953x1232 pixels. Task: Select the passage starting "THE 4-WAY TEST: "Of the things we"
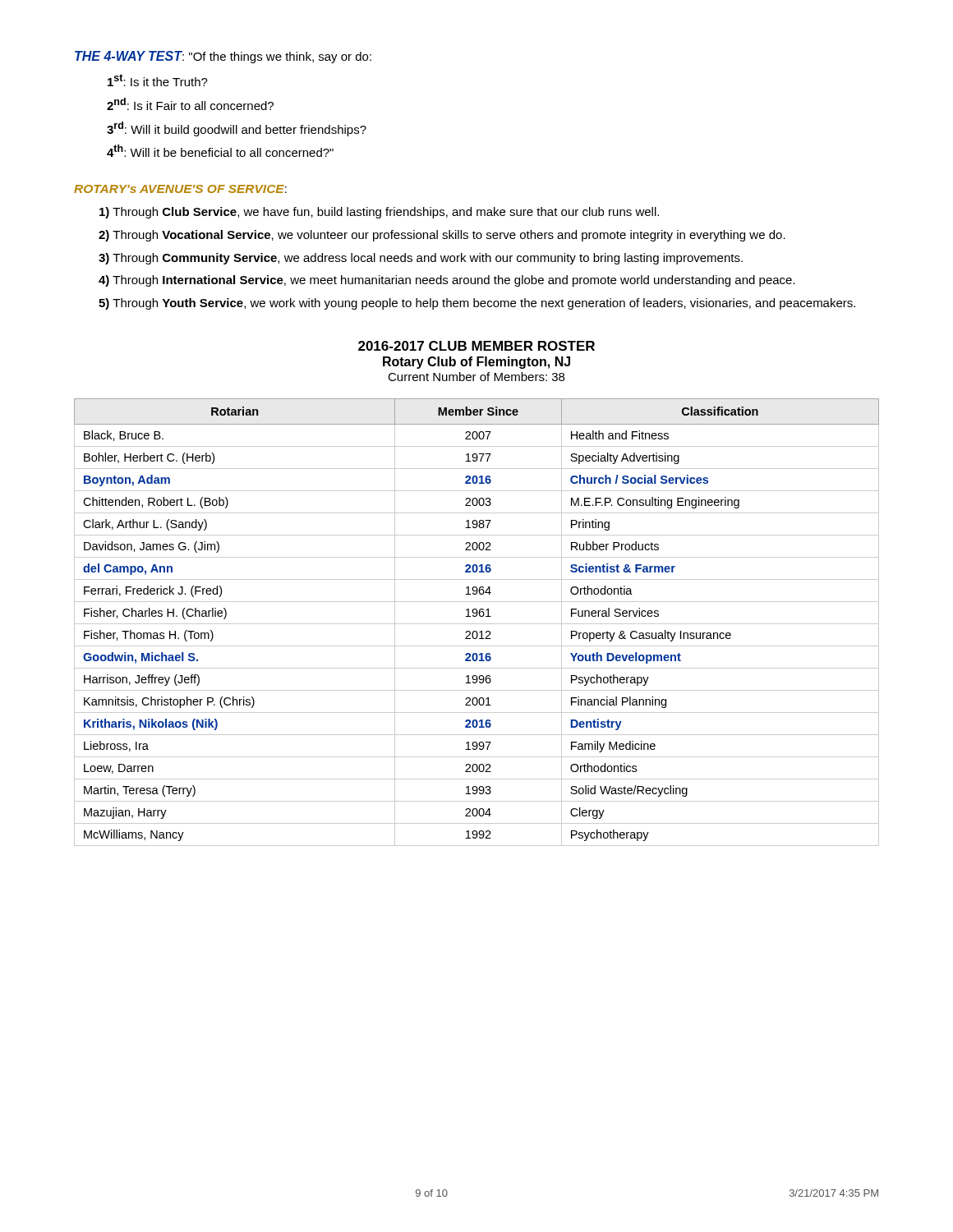pos(223,56)
